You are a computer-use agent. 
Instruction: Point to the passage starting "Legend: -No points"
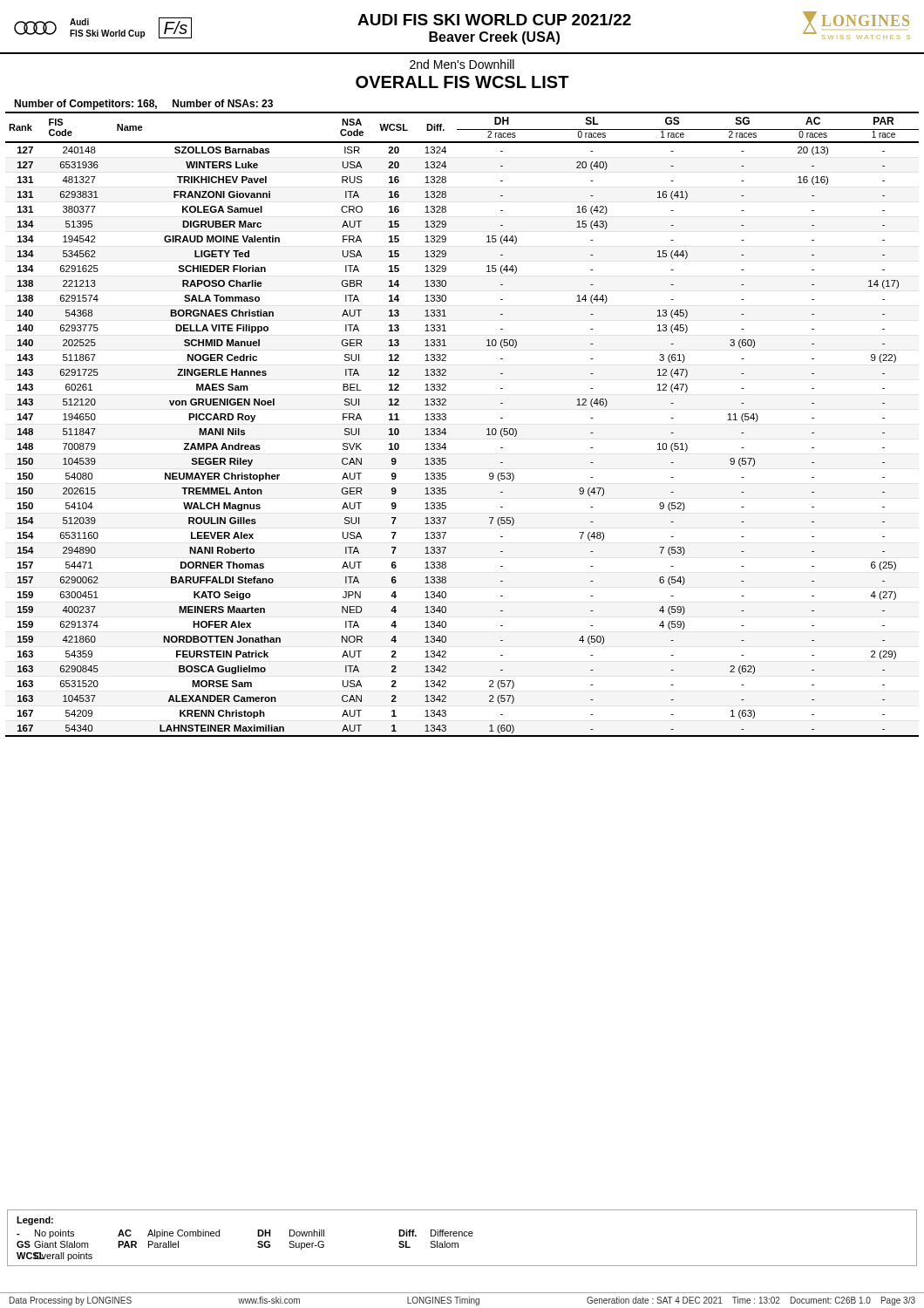pyautogui.click(x=462, y=1238)
